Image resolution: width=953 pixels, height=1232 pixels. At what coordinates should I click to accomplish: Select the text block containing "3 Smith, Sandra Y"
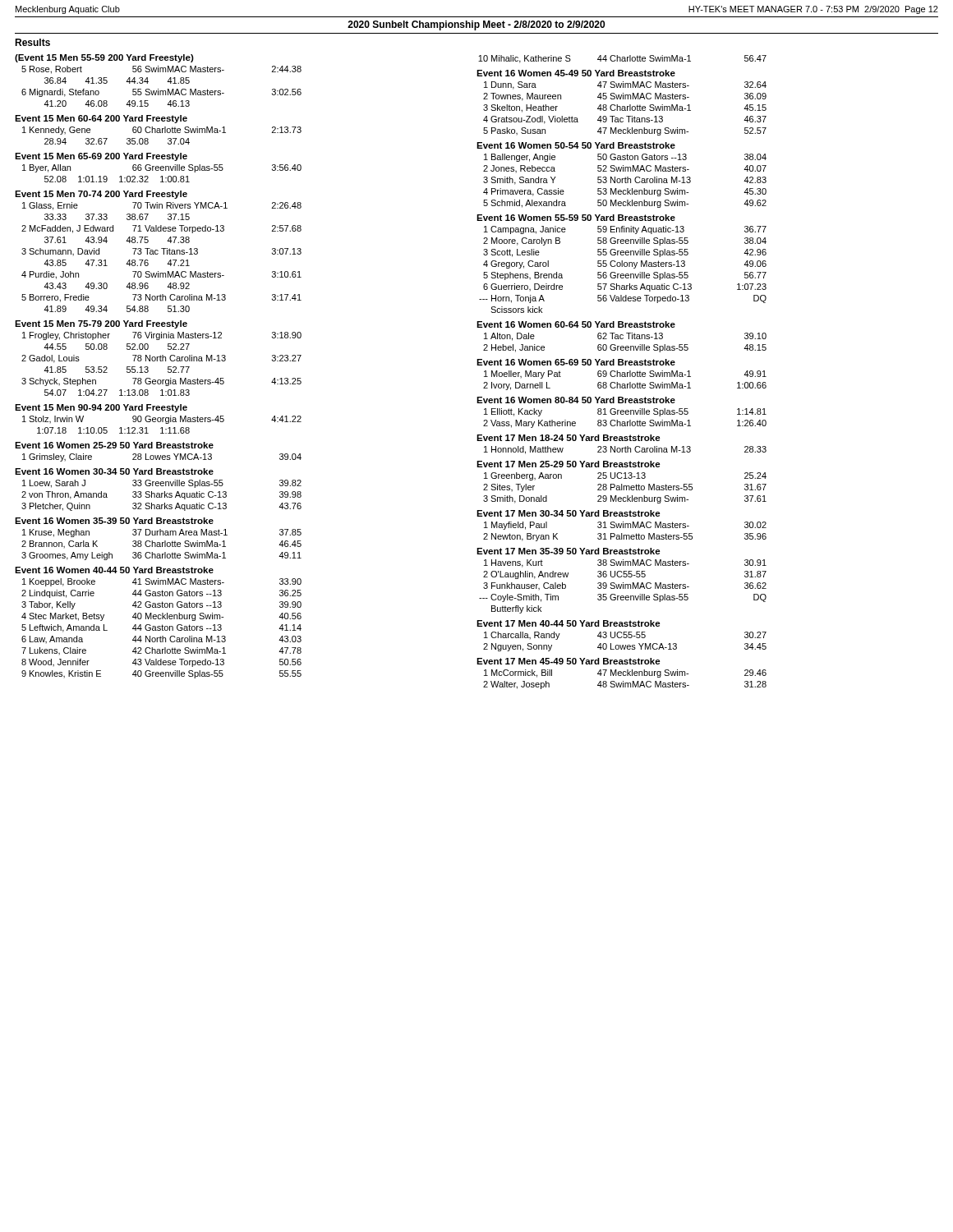[x=621, y=180]
